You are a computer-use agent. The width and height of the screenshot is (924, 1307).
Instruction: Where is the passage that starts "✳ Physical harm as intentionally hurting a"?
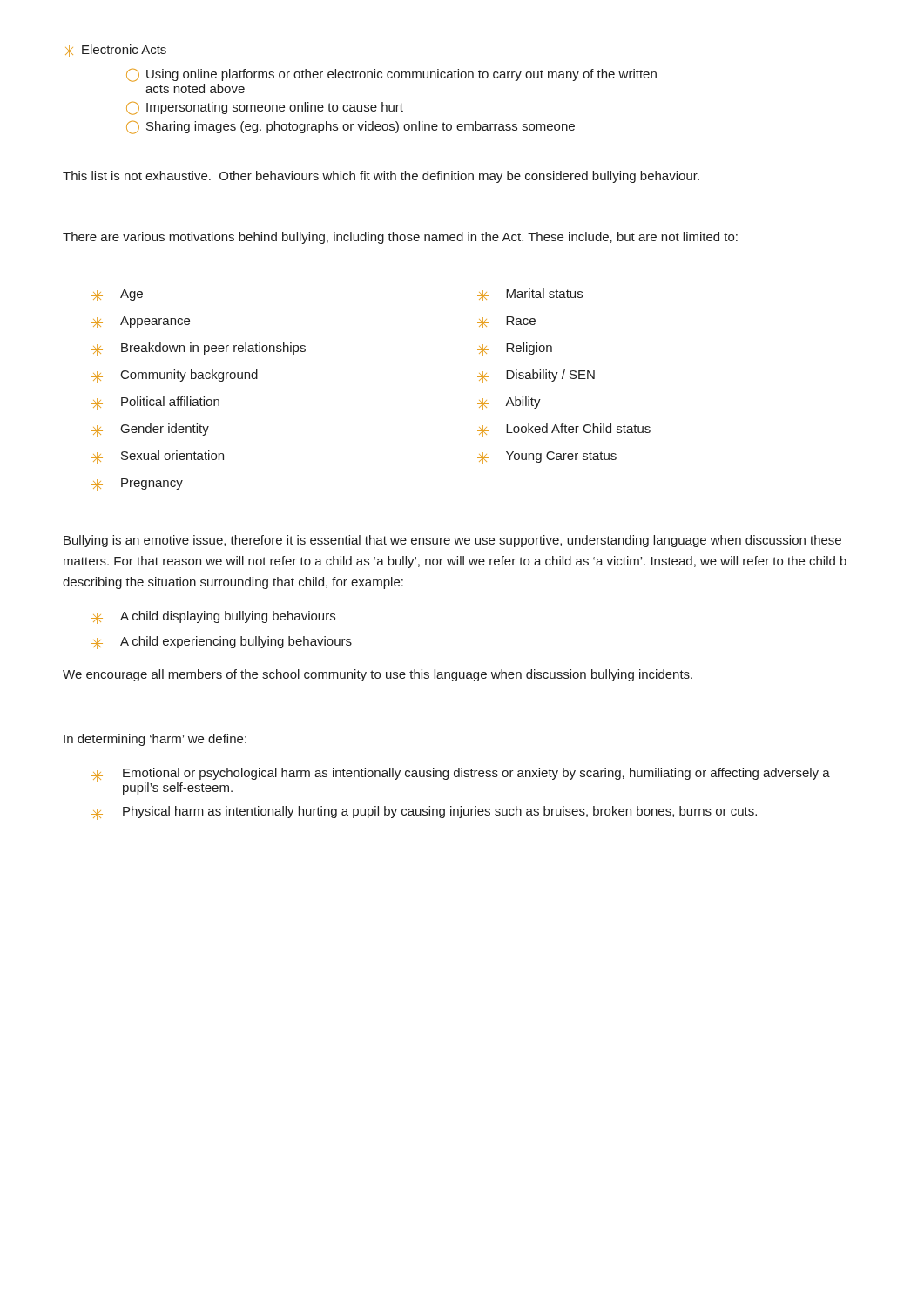coord(424,814)
